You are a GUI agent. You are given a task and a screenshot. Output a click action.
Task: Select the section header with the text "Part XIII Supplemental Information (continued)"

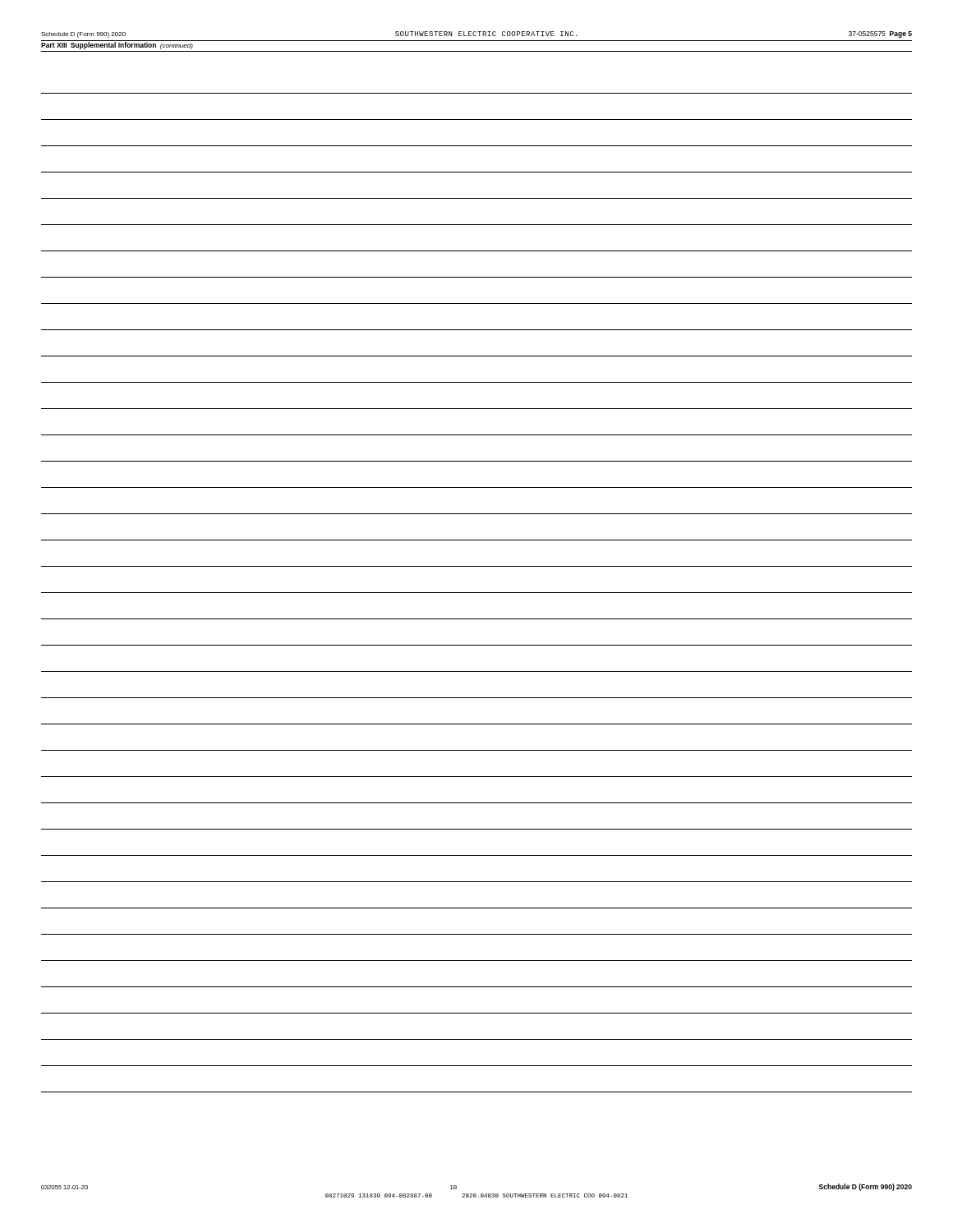point(117,45)
